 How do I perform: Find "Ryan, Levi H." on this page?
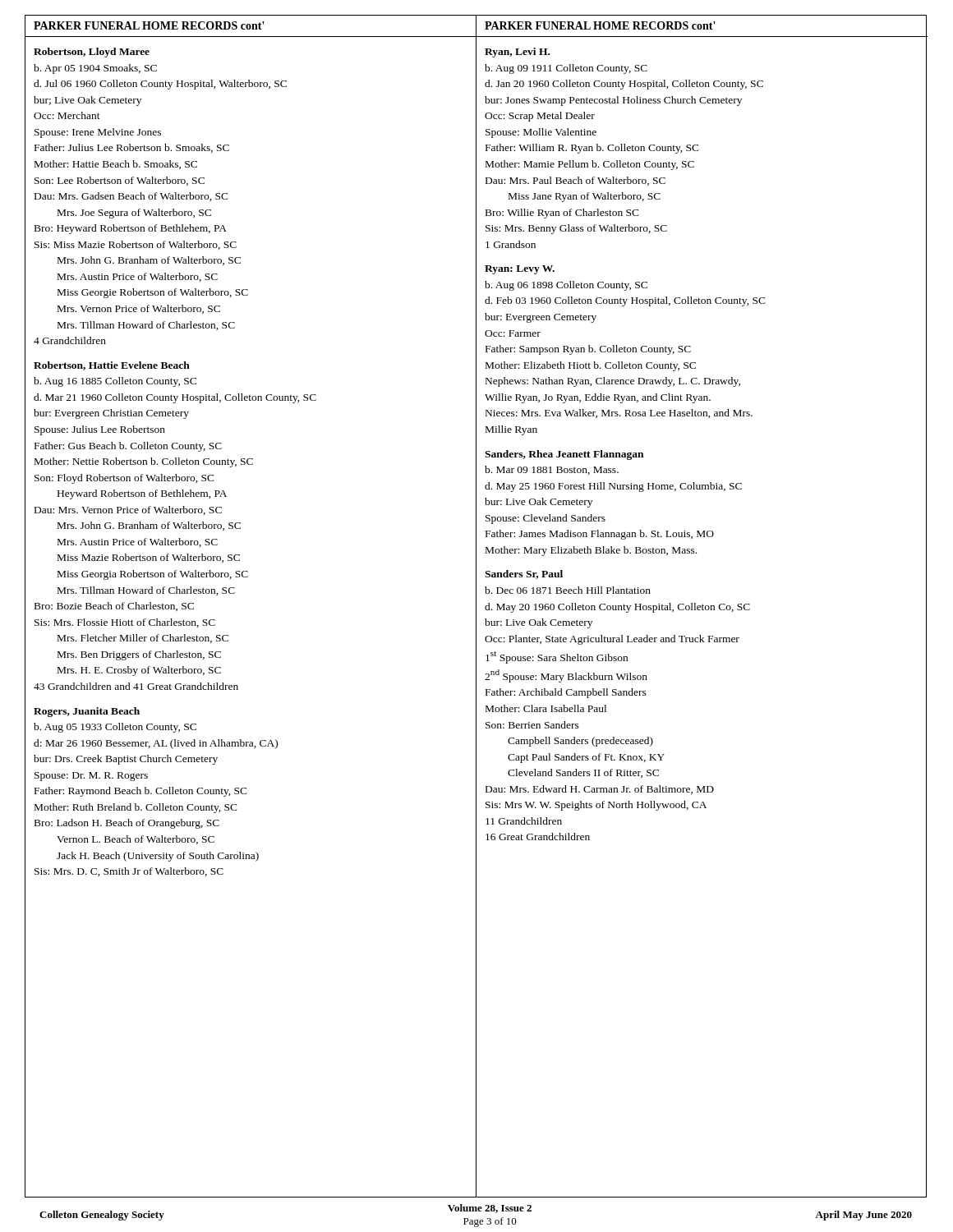click(517, 51)
